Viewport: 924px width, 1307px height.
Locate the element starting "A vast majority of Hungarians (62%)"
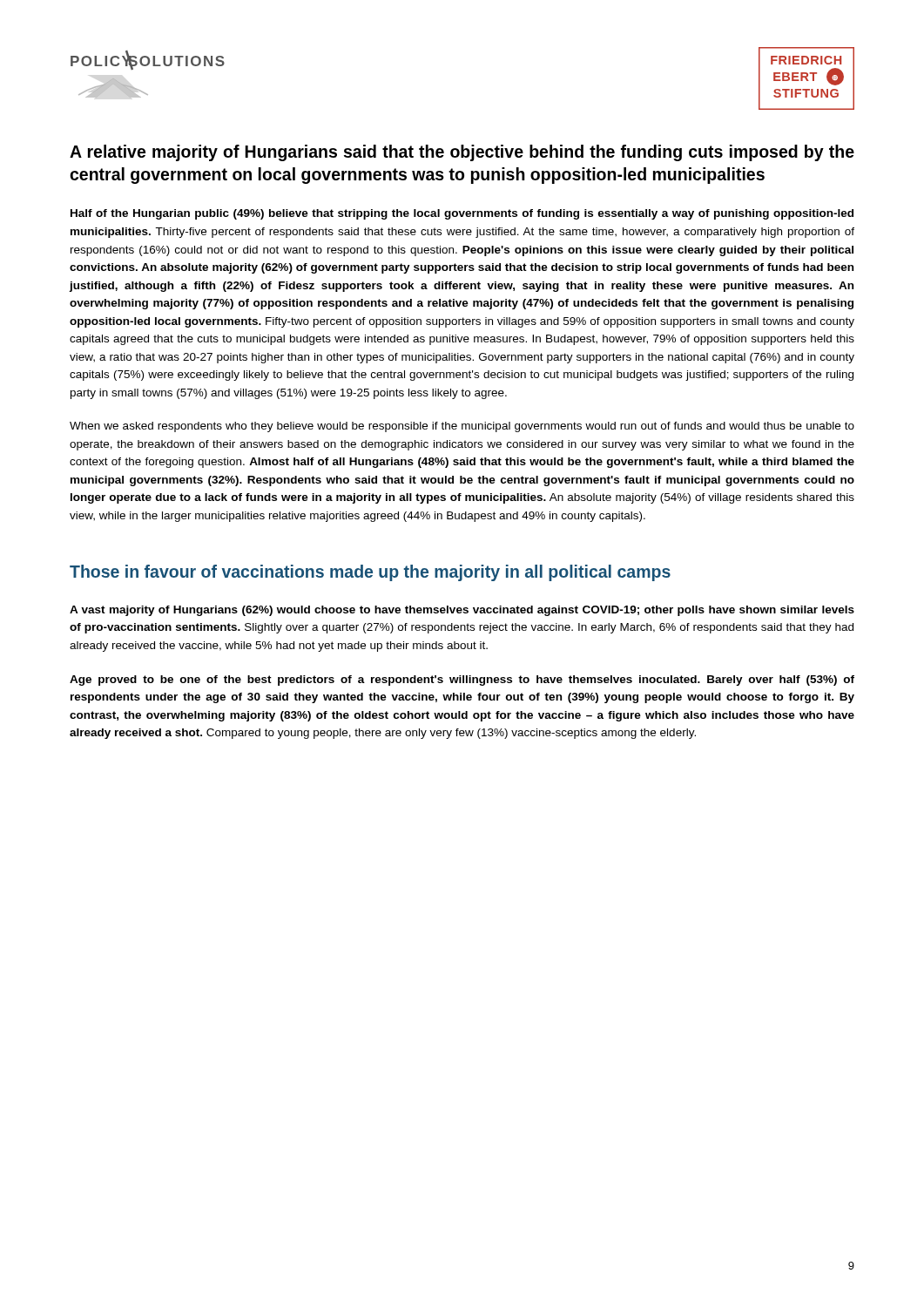tap(462, 627)
